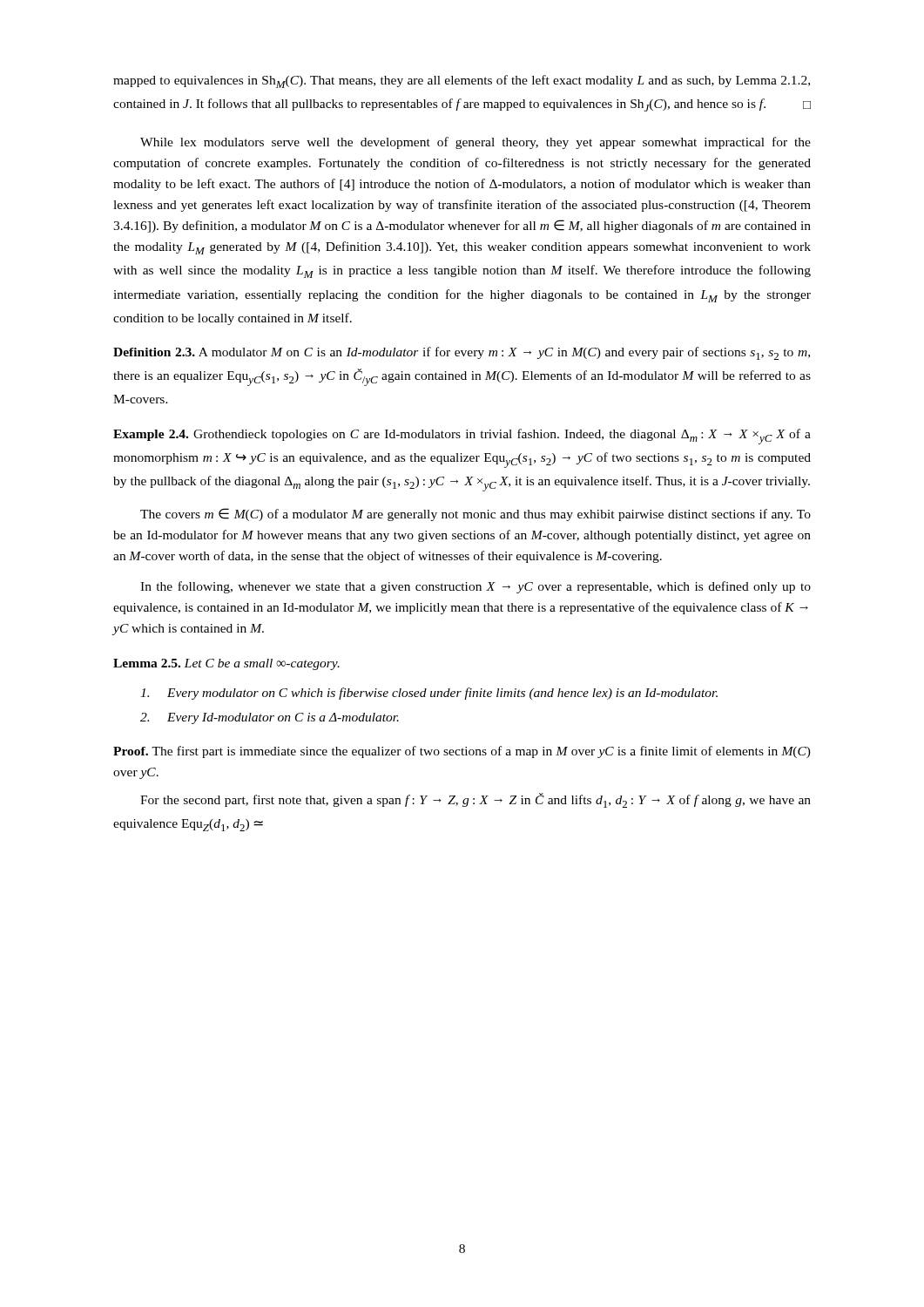
Task: Find the list item that reads "2. Every Id-modulator on C is"
Action: (x=270, y=718)
